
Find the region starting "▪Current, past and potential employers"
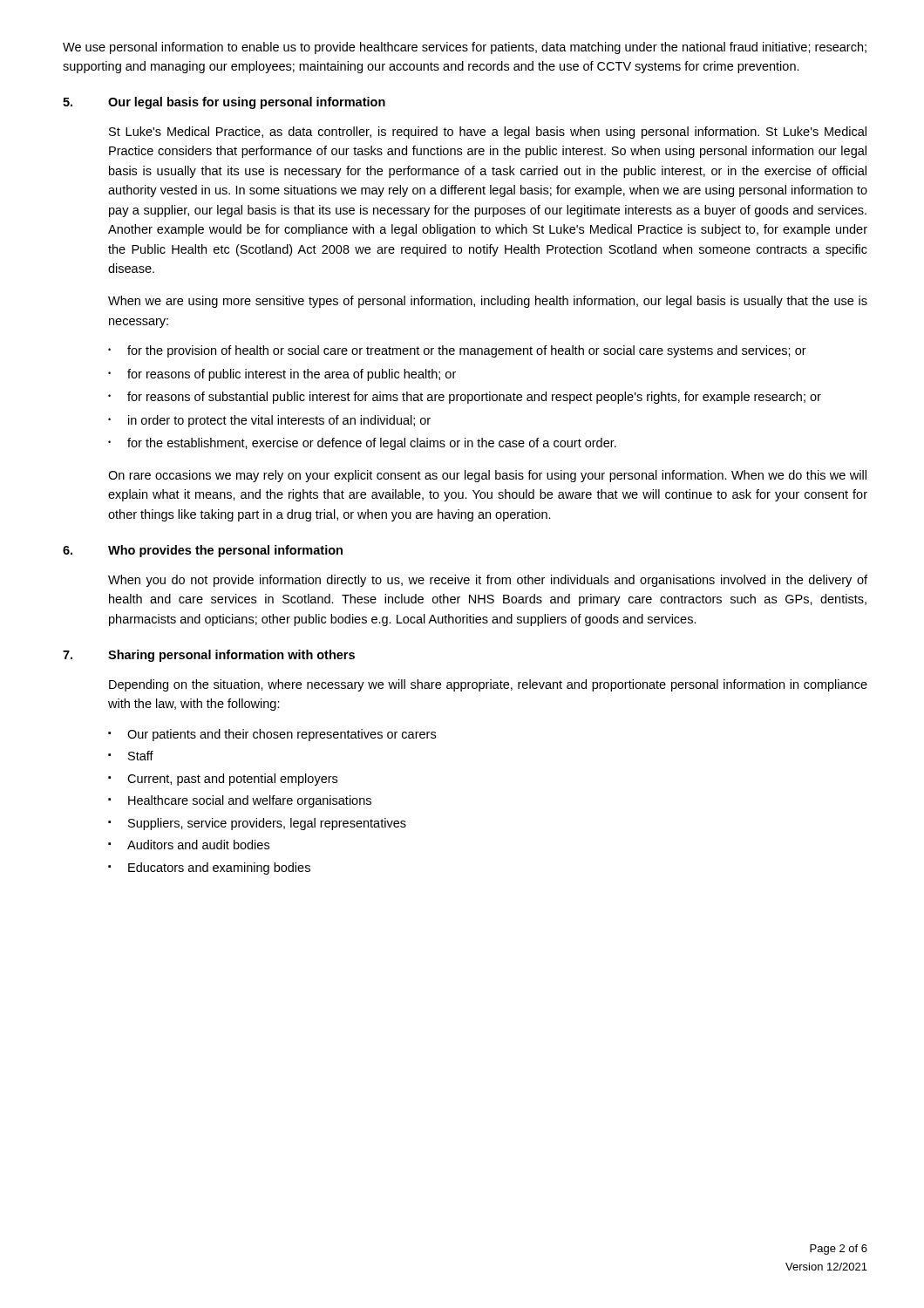pyautogui.click(x=223, y=779)
